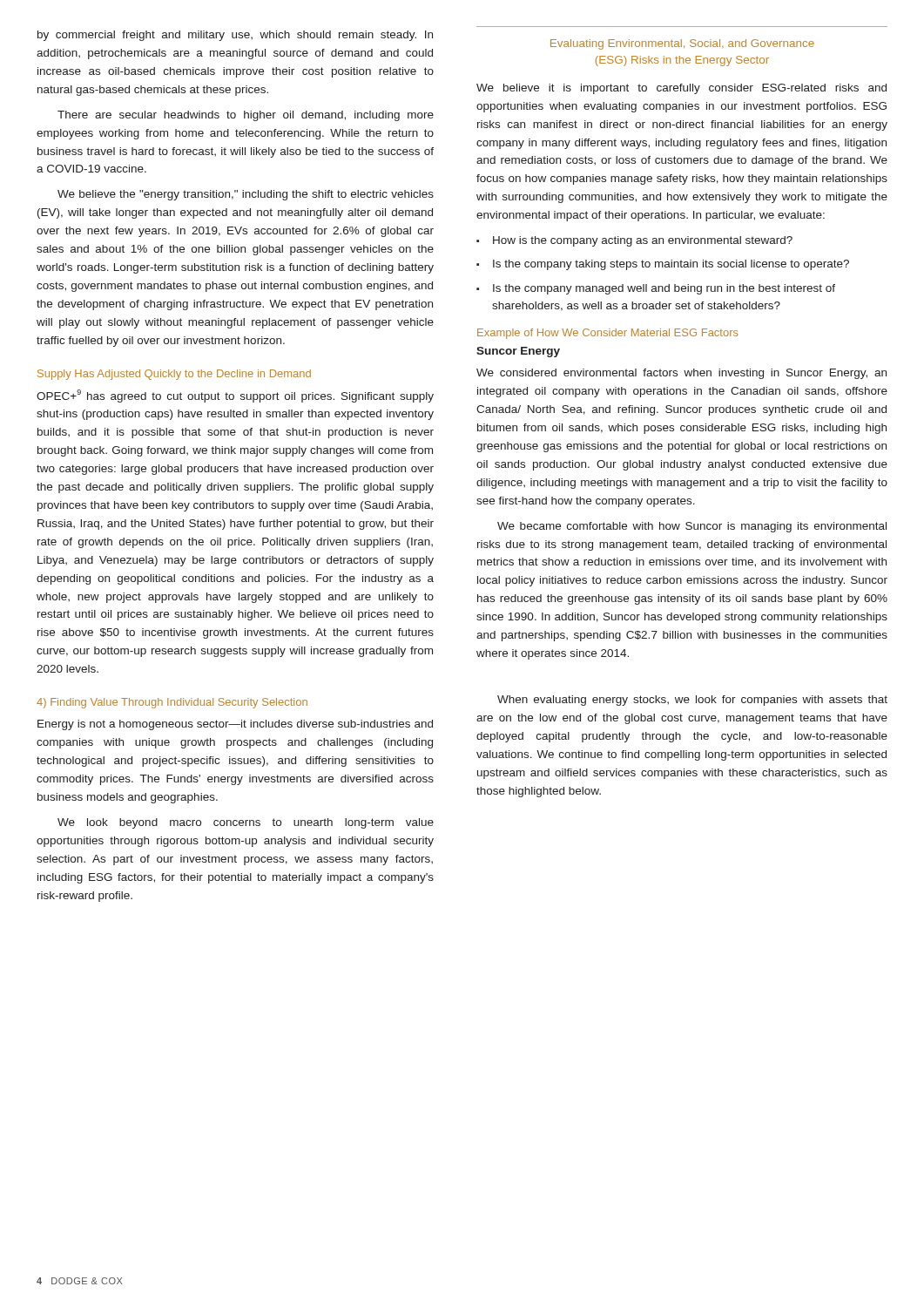Click on the section header with the text "Supply Has Adjusted Quickly"
The image size is (924, 1307).
[x=235, y=374]
